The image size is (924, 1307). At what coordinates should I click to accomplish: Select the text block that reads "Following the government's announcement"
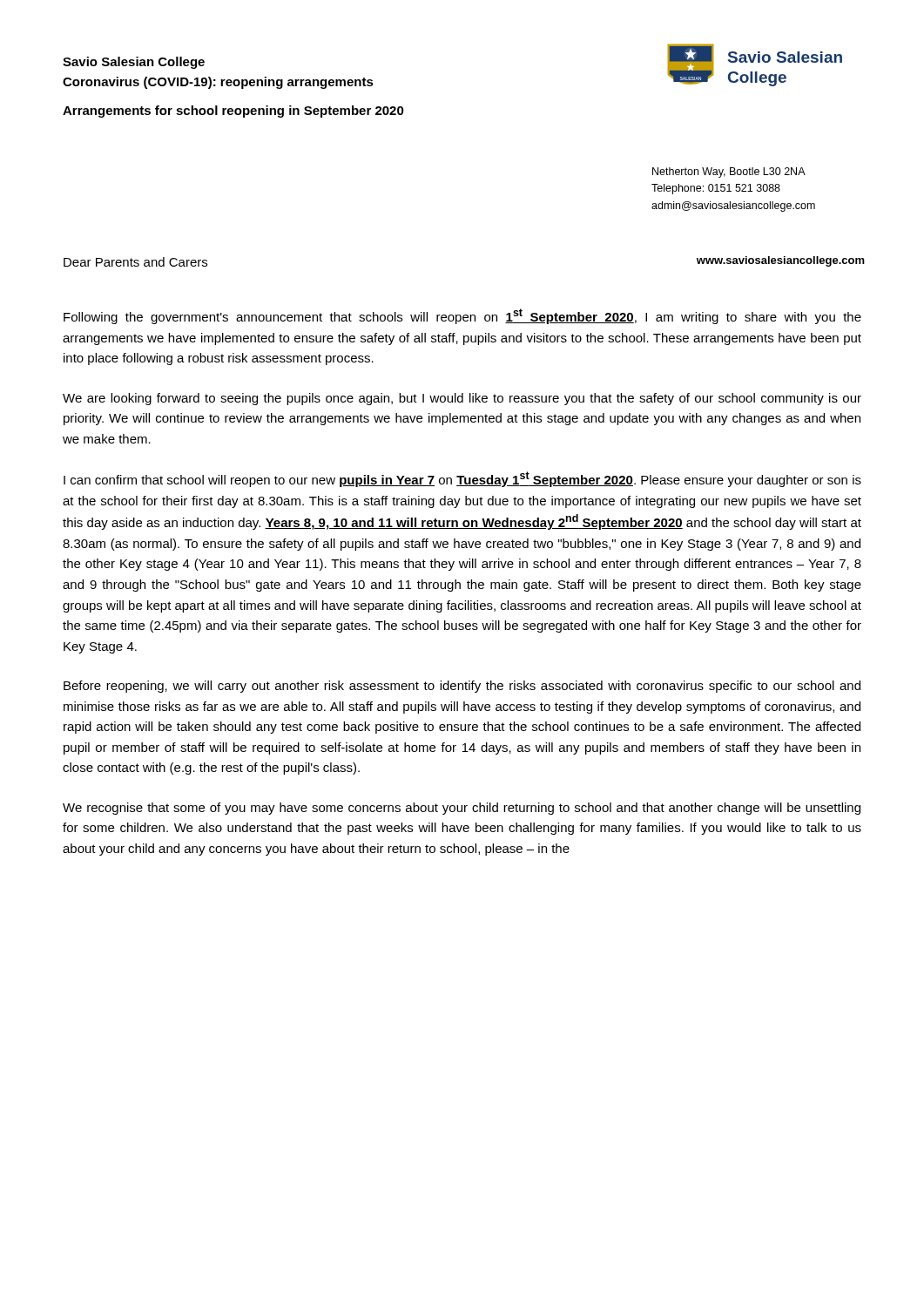click(x=462, y=582)
